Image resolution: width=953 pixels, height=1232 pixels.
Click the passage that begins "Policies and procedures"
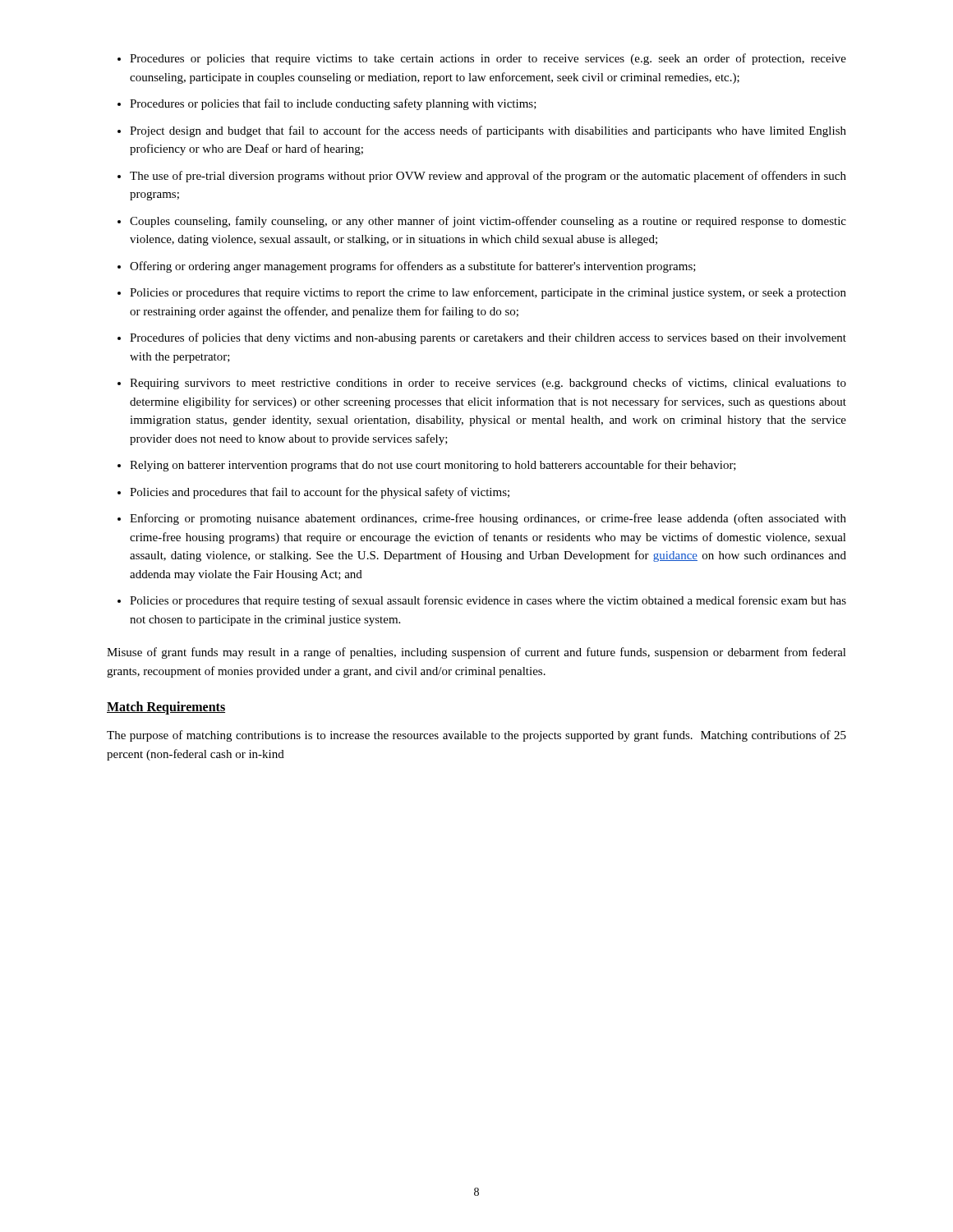click(320, 492)
